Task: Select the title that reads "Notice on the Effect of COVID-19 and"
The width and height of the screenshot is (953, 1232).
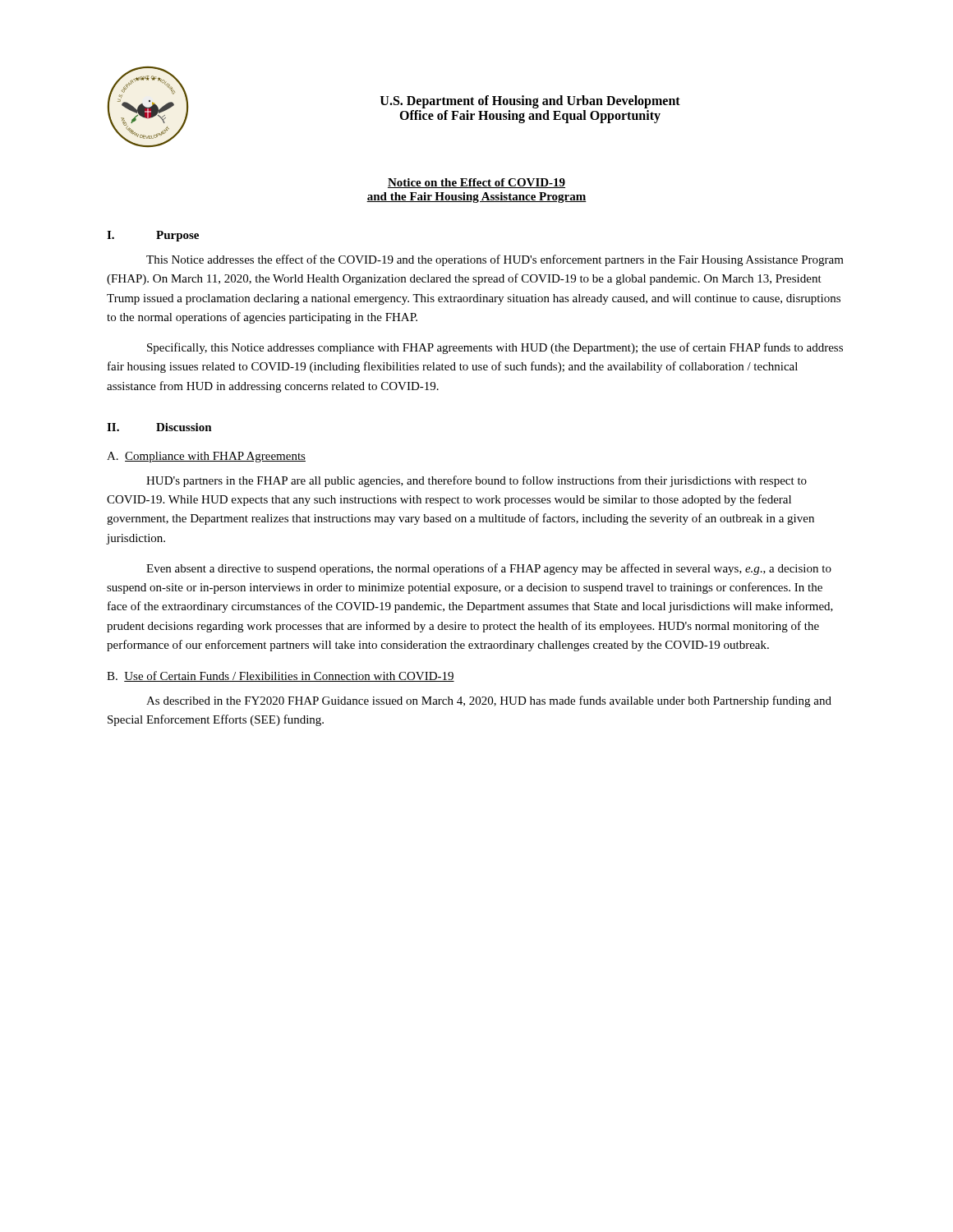Action: point(476,189)
